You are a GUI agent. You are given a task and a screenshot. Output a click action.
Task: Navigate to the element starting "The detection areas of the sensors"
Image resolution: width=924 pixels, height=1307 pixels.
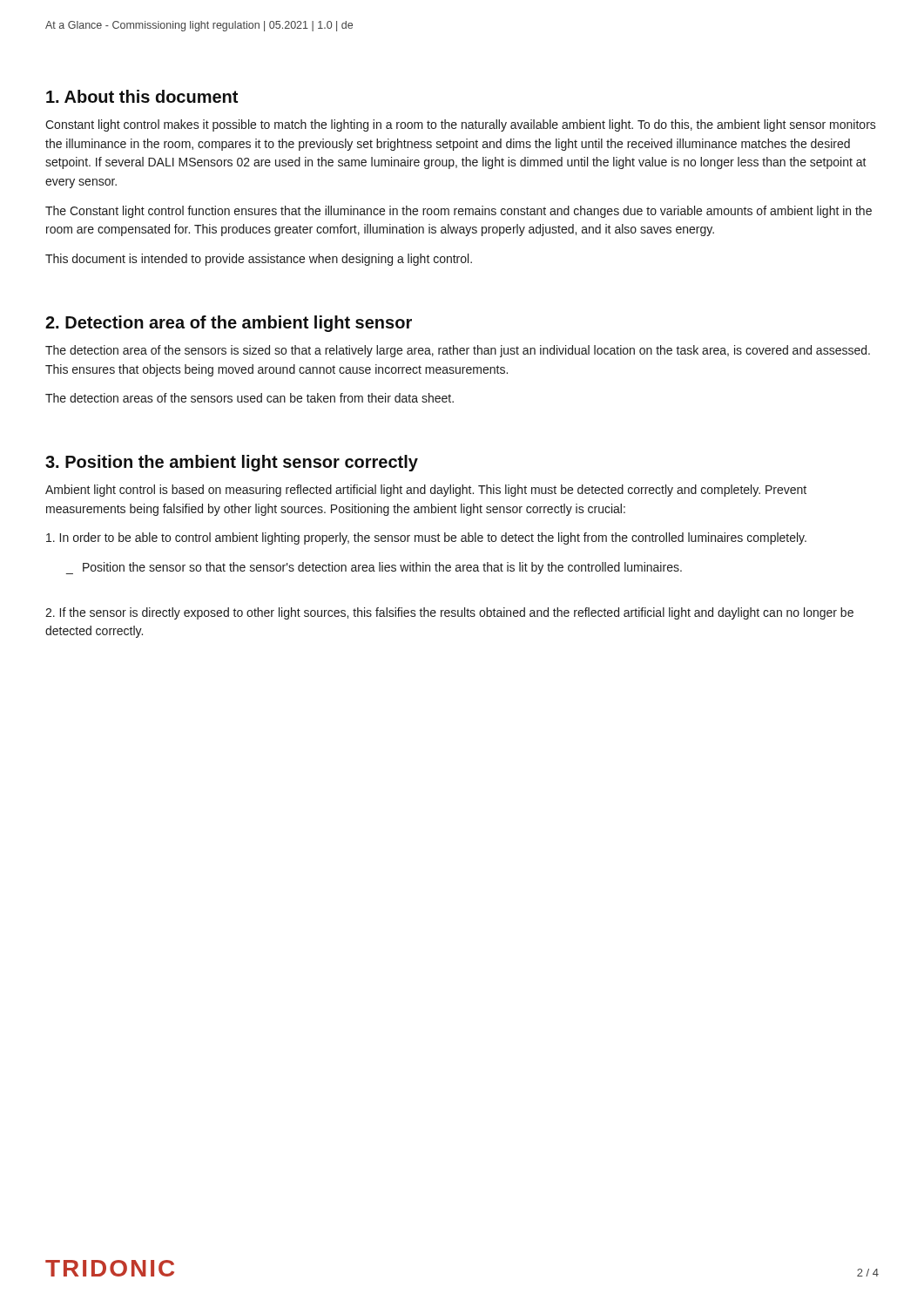pos(250,398)
